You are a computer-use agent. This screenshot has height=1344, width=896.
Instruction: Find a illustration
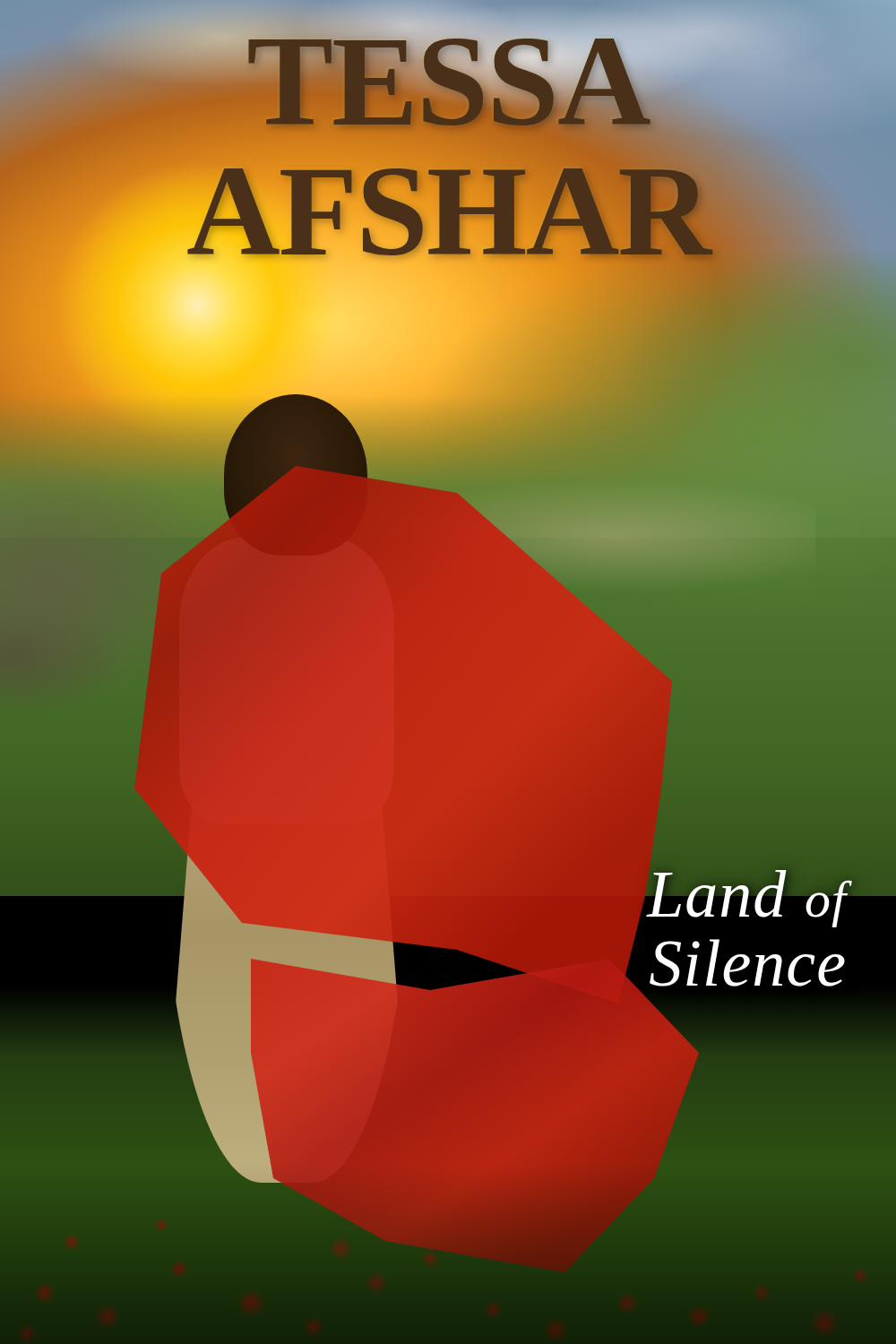448,672
